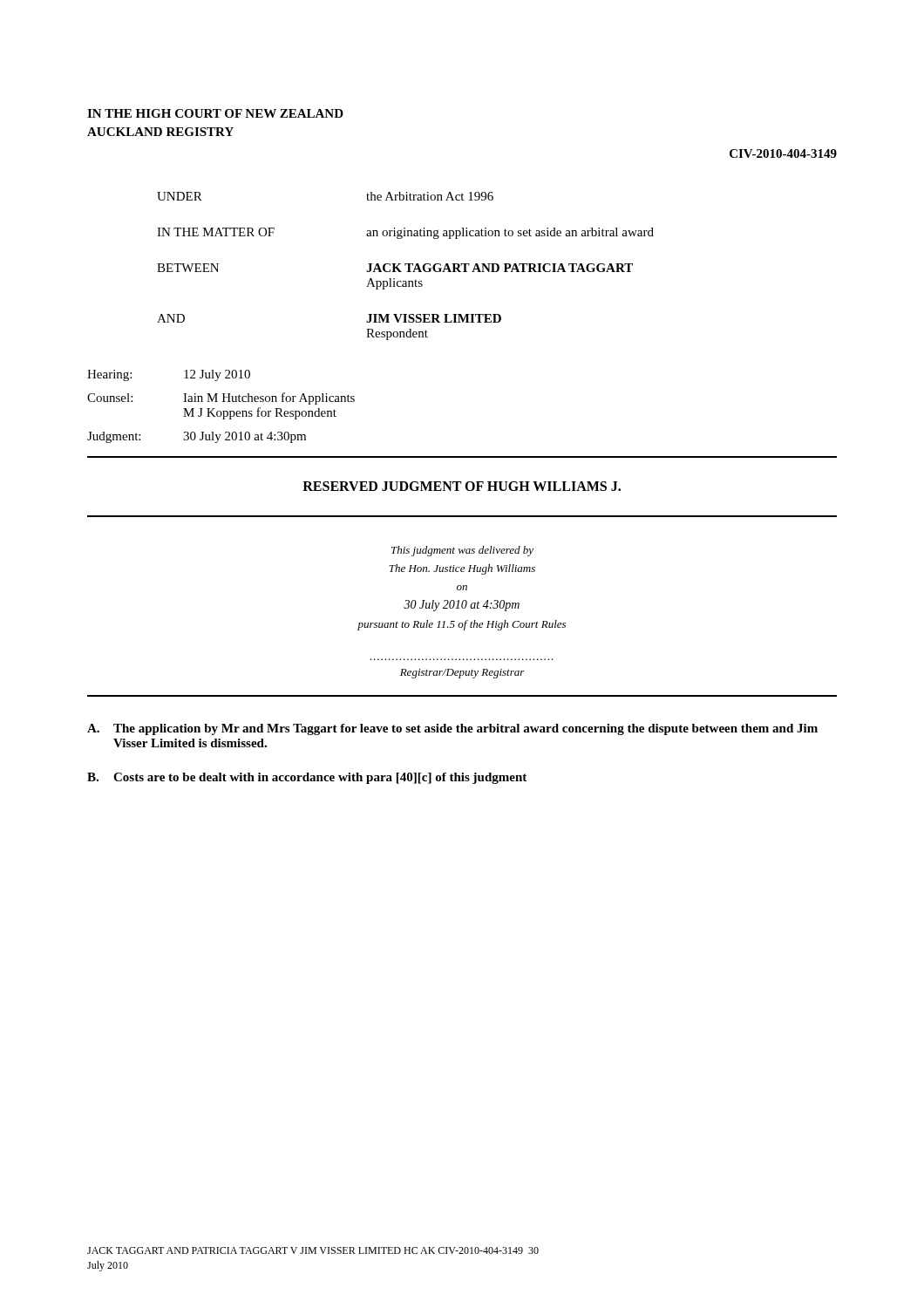Image resolution: width=924 pixels, height=1308 pixels.
Task: Click a section header
Action: pos(462,486)
